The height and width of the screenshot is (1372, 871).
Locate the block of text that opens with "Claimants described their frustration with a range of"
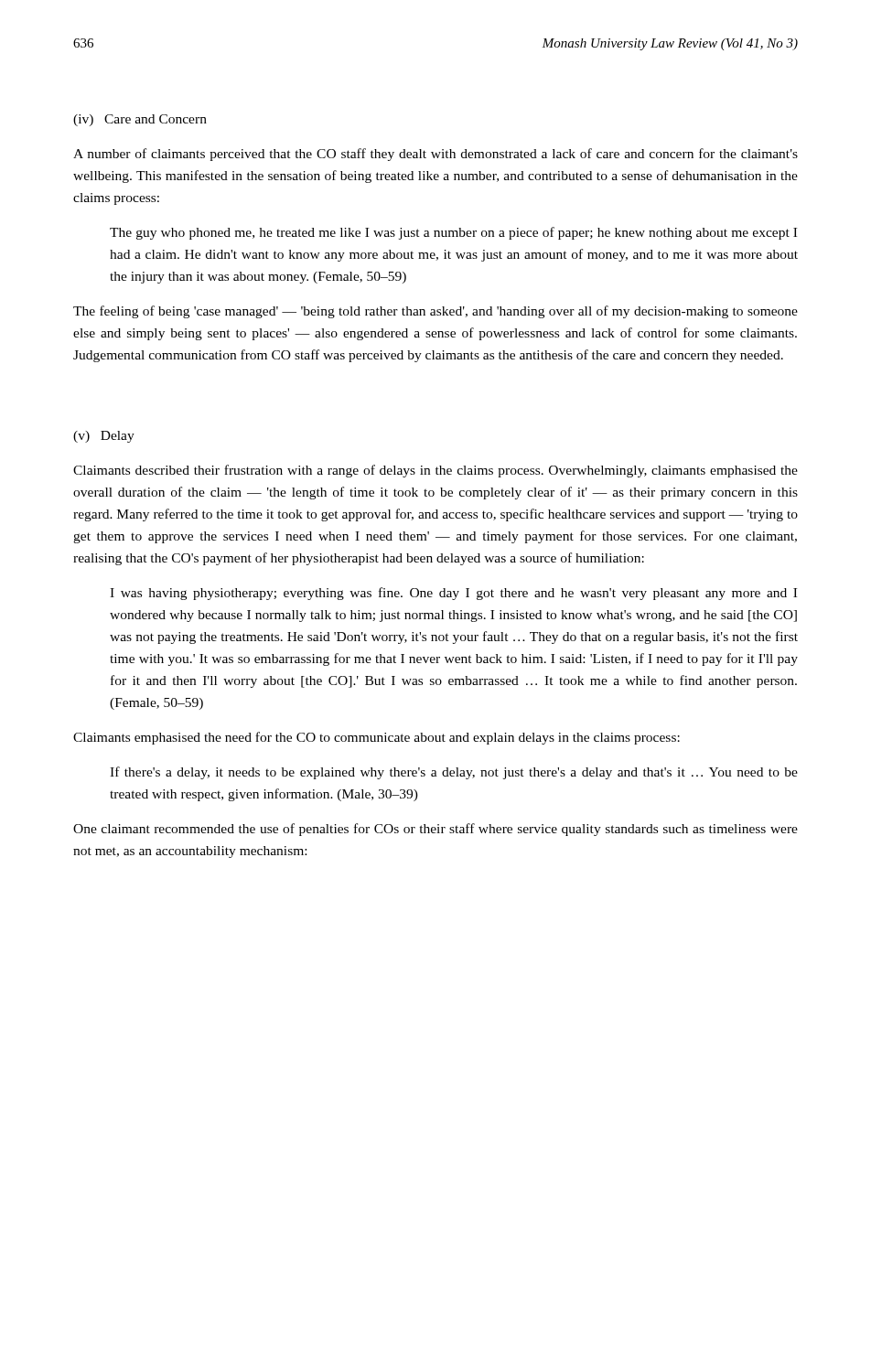click(x=436, y=514)
